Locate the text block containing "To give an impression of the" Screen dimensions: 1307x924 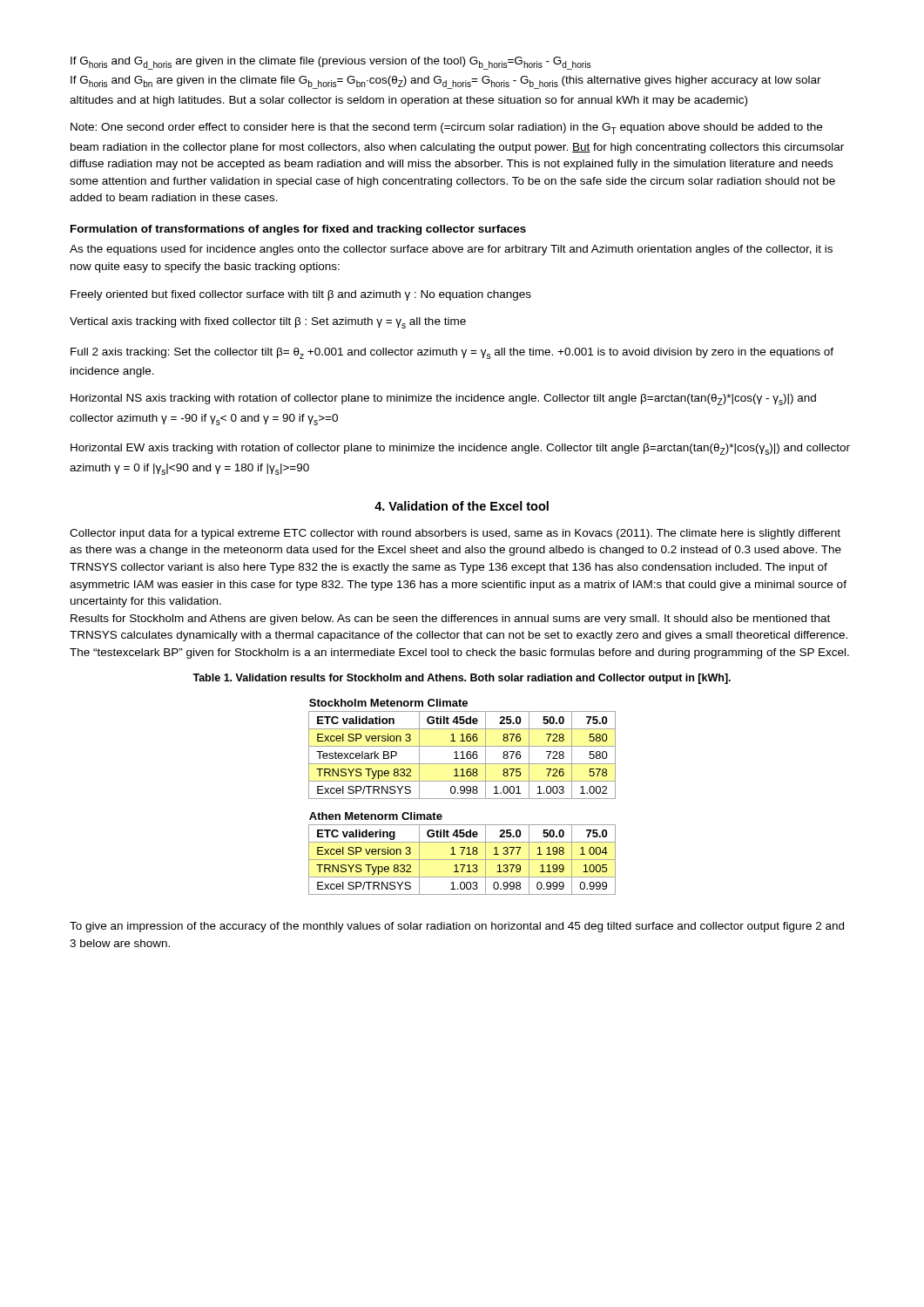462,935
